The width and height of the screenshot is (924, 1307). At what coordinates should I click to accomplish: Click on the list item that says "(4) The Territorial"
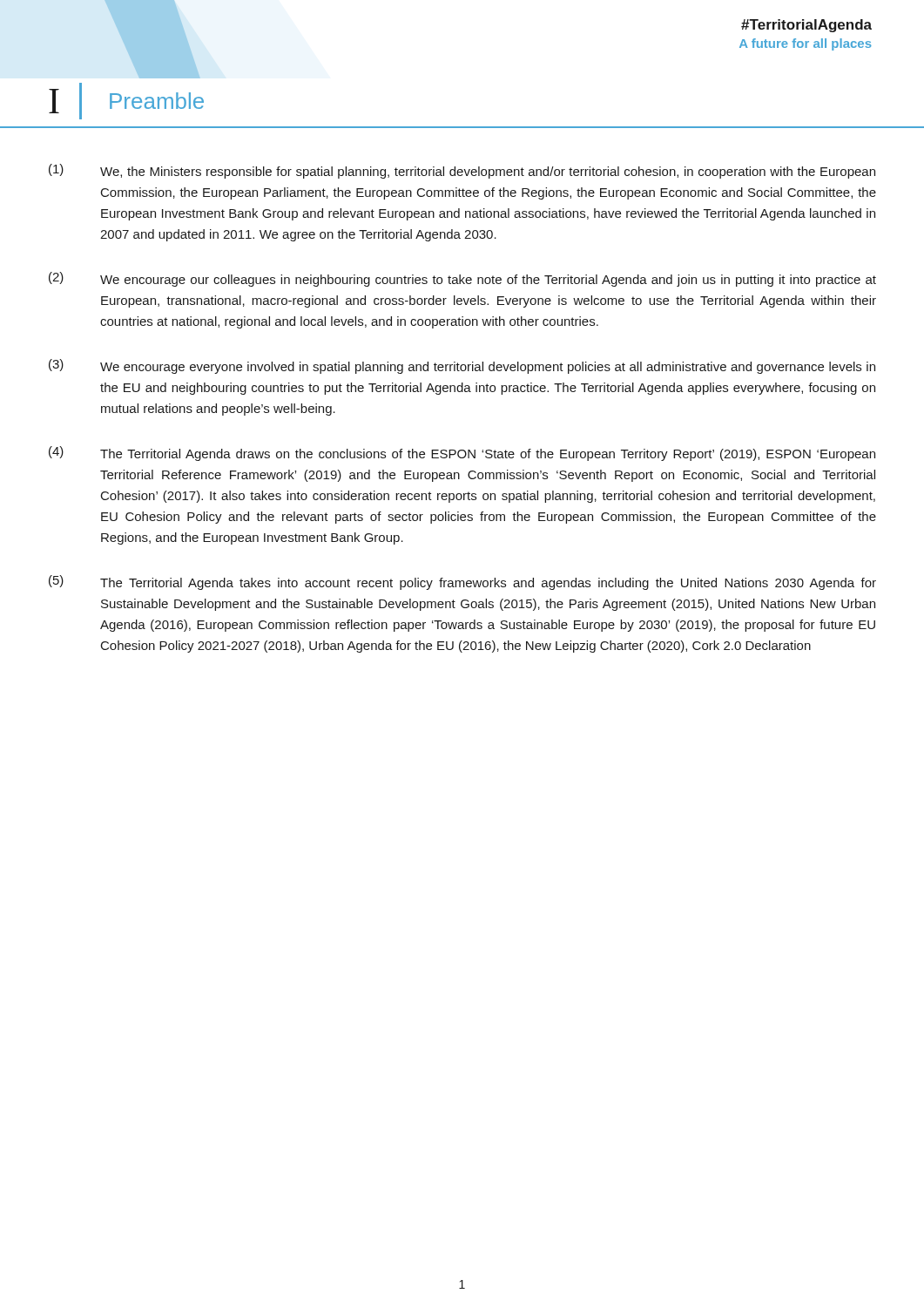(462, 496)
